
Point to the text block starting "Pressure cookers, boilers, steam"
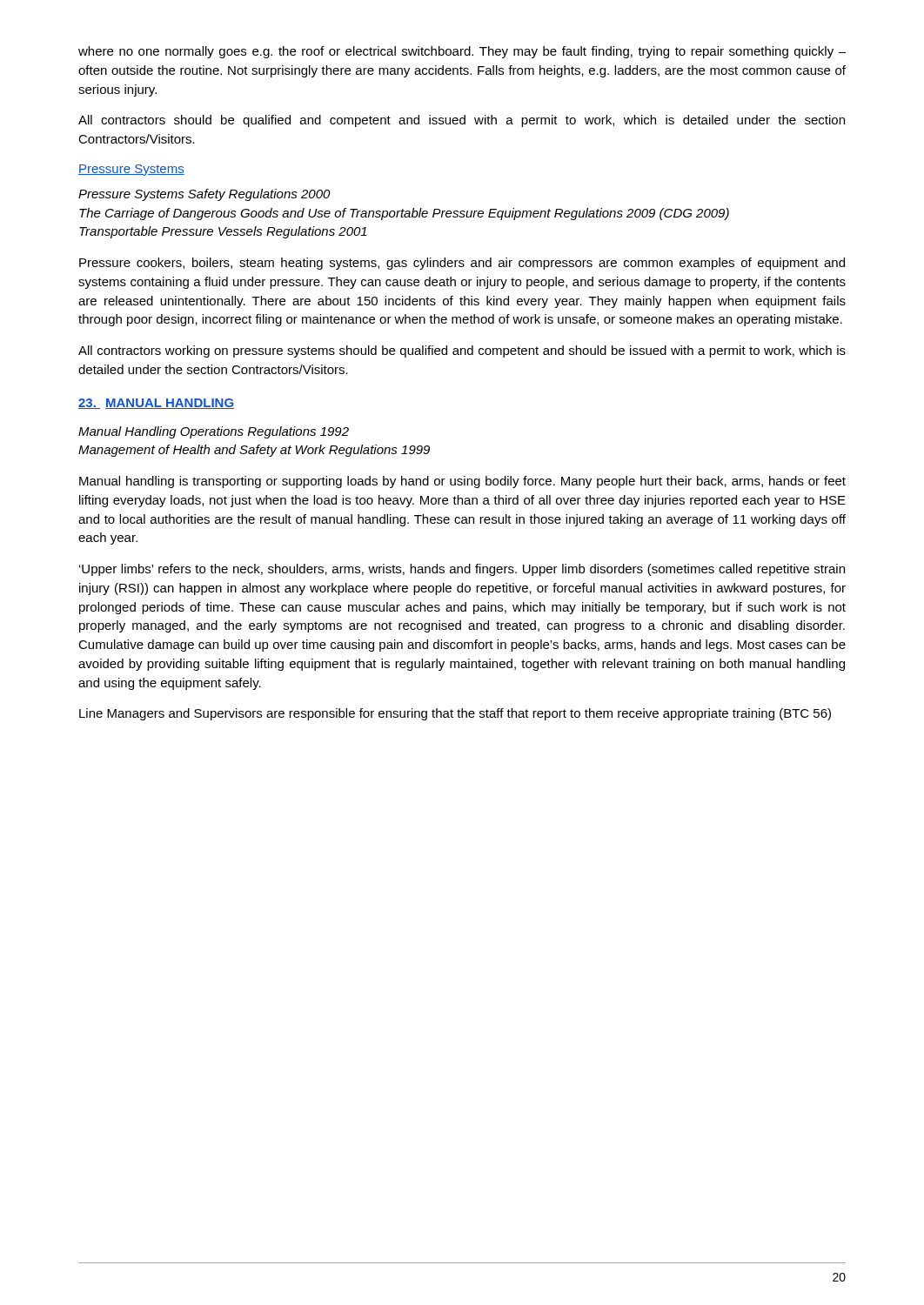(x=462, y=291)
